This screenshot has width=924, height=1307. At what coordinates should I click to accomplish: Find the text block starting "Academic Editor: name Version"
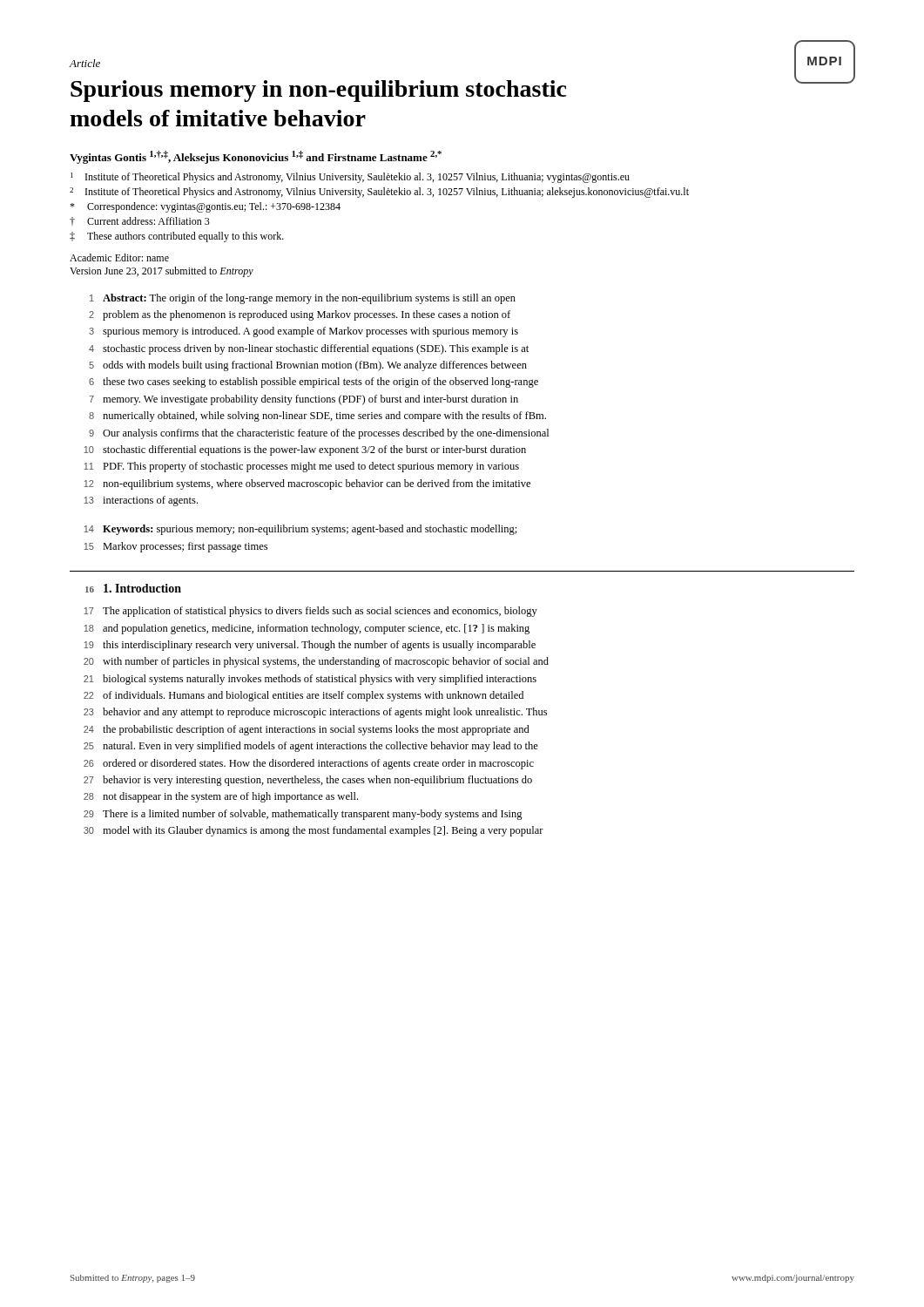[161, 264]
